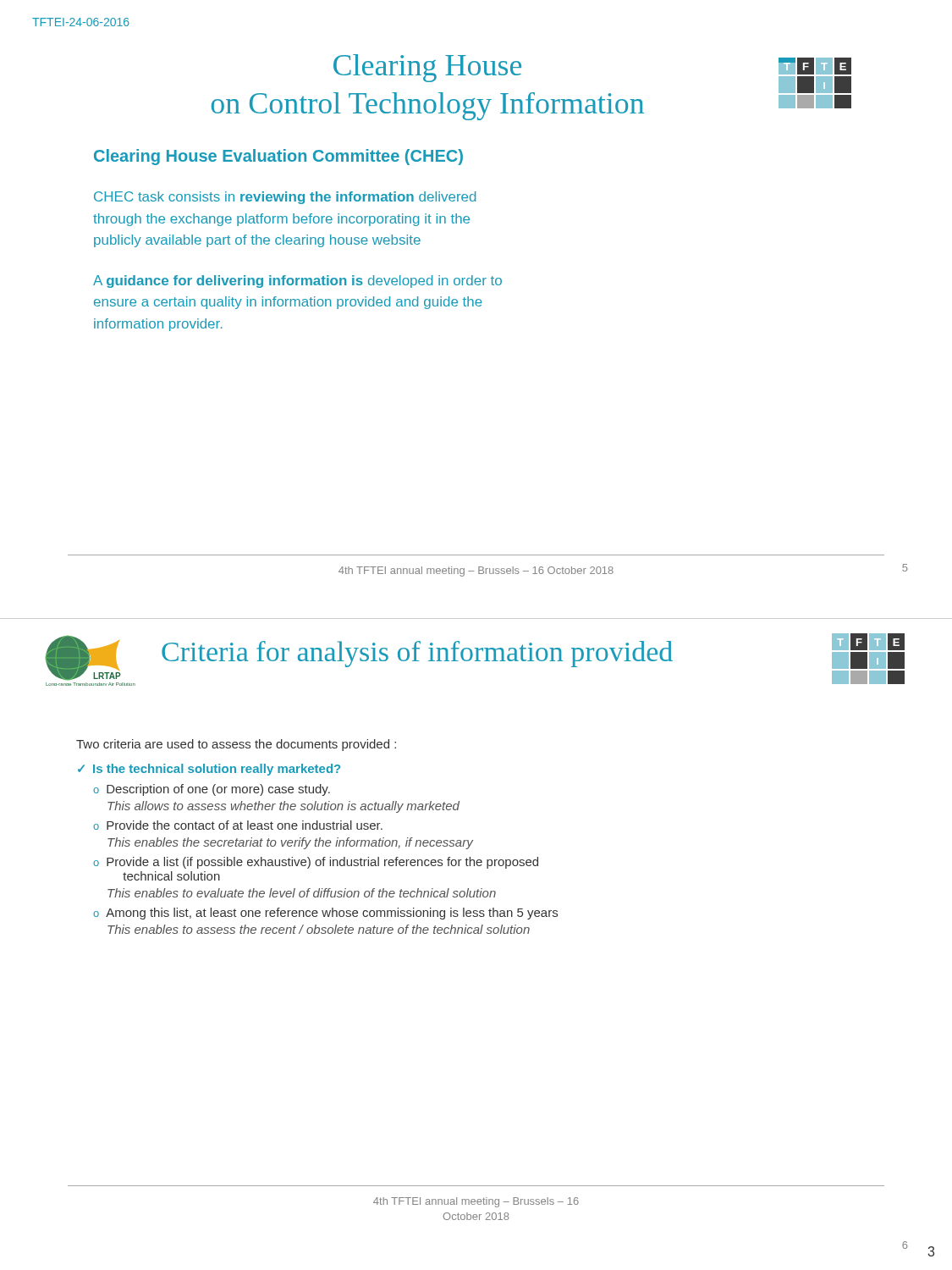Click on the text block starting "A guidance for delivering information"

(x=298, y=302)
